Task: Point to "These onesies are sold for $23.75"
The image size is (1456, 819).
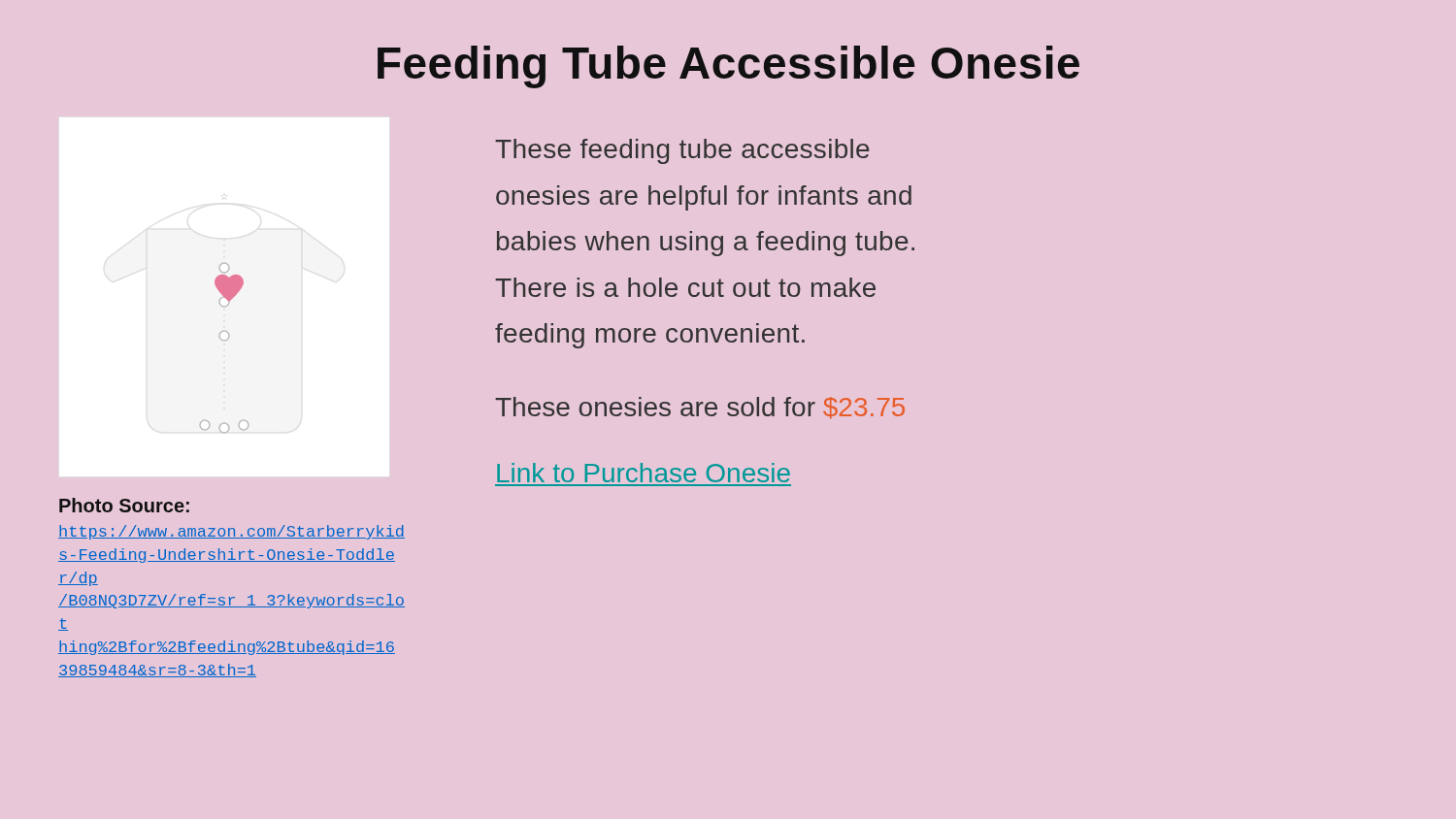Action: (701, 407)
